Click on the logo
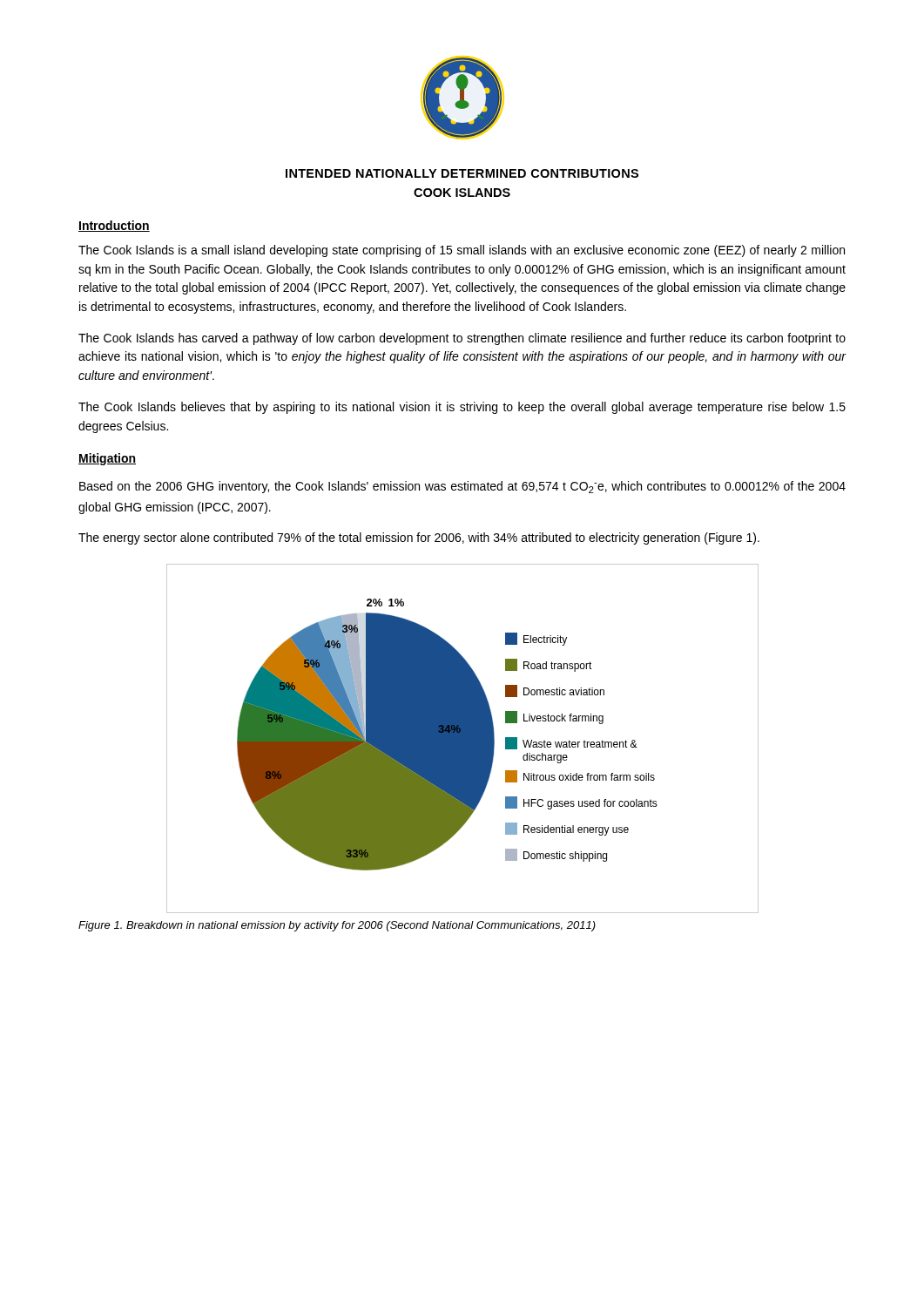Viewport: 924px width, 1307px height. pos(462,101)
